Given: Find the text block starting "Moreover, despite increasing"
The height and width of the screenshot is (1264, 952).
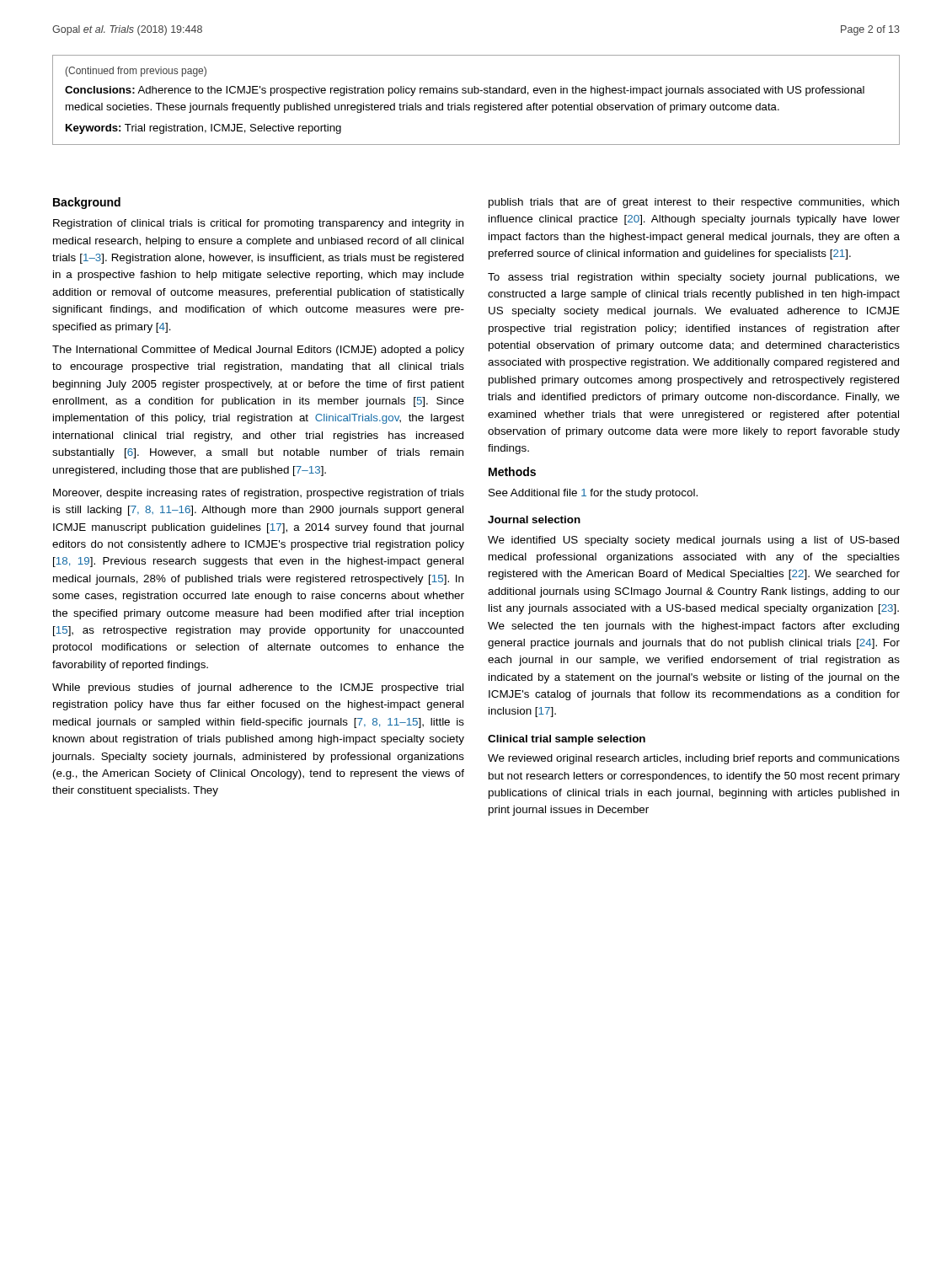Looking at the screenshot, I should [x=258, y=578].
